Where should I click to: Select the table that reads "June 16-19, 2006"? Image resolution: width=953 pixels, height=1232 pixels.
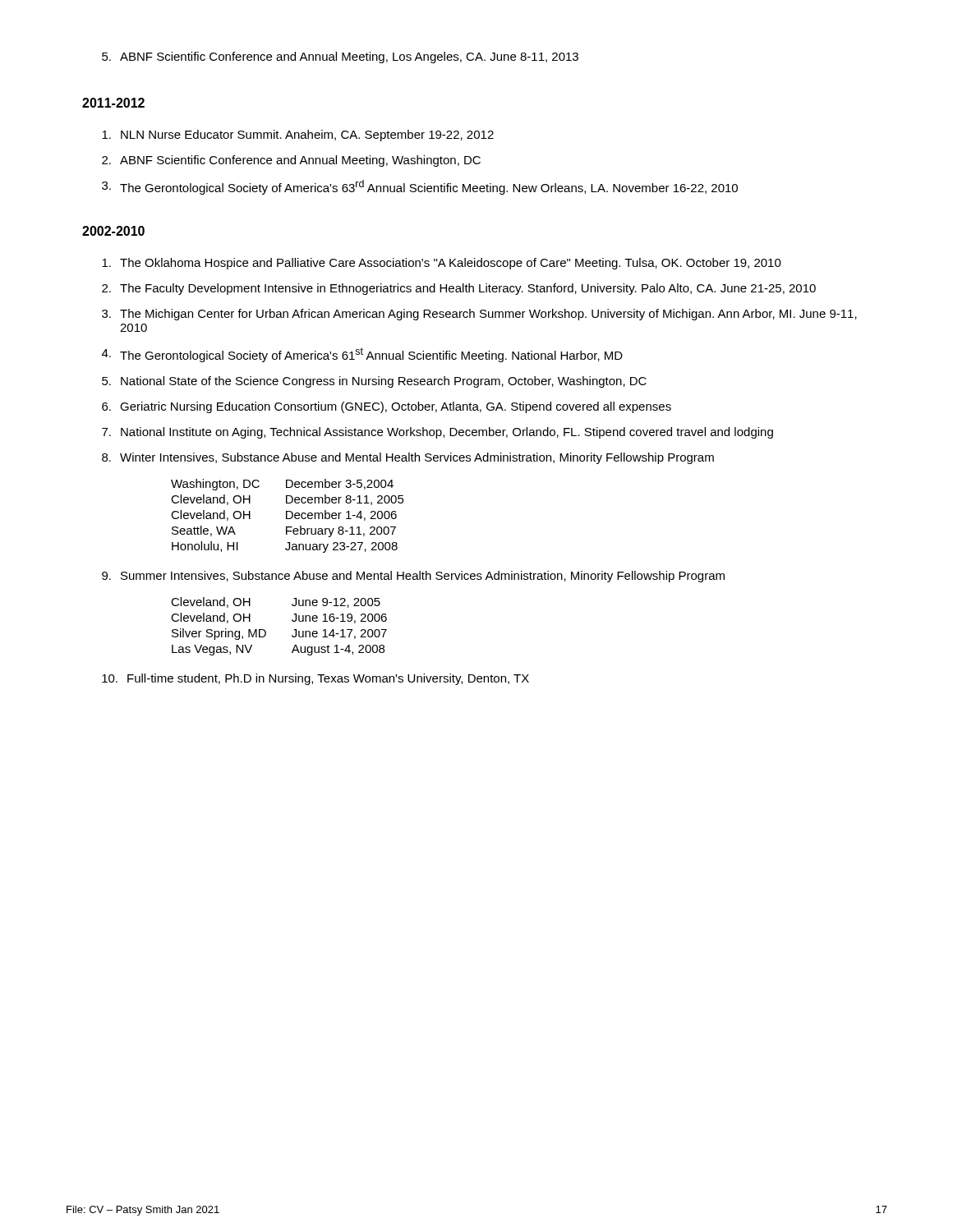(514, 625)
